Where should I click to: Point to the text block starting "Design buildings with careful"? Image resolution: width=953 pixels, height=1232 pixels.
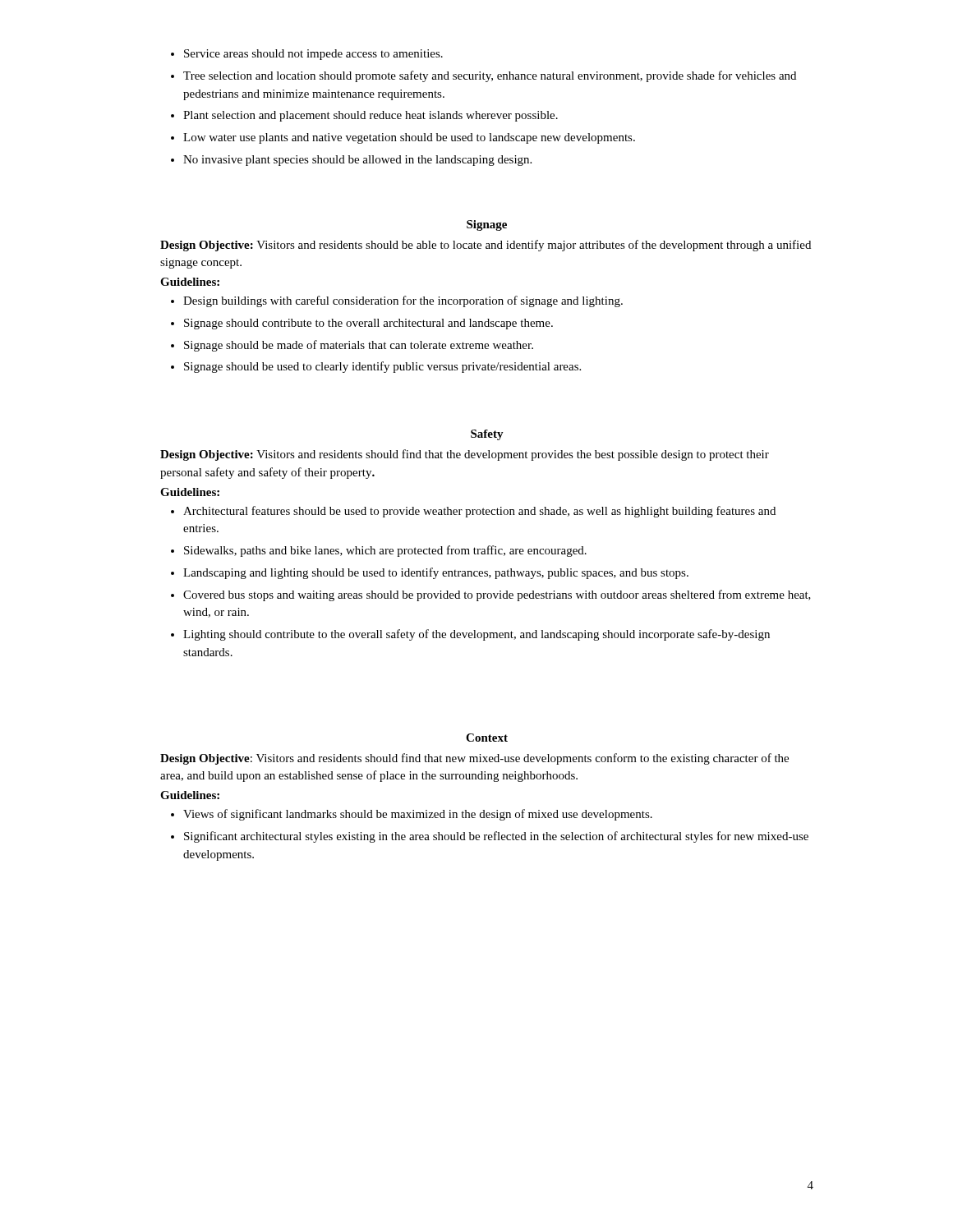[x=487, y=334]
